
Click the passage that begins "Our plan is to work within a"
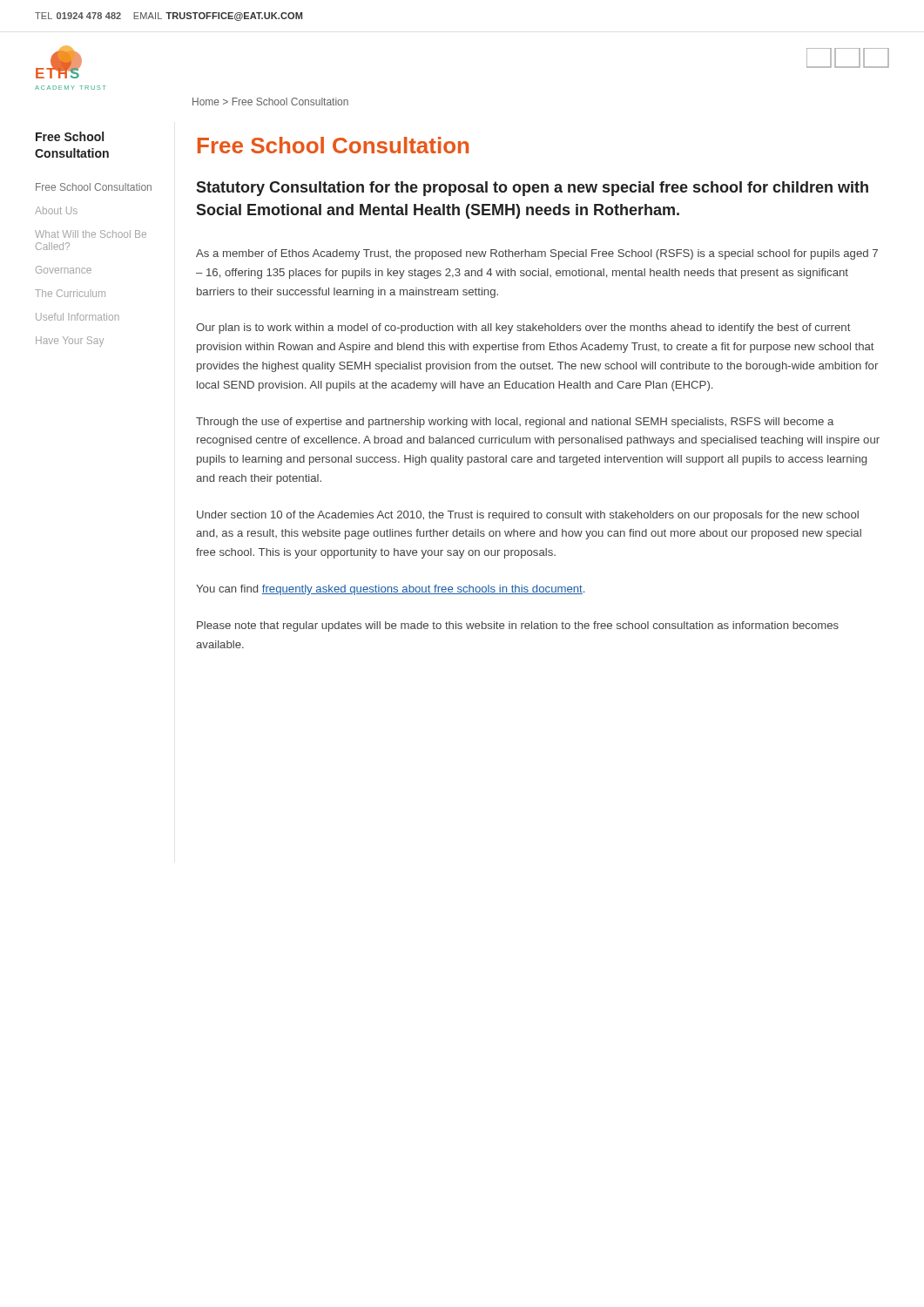pyautogui.click(x=537, y=356)
